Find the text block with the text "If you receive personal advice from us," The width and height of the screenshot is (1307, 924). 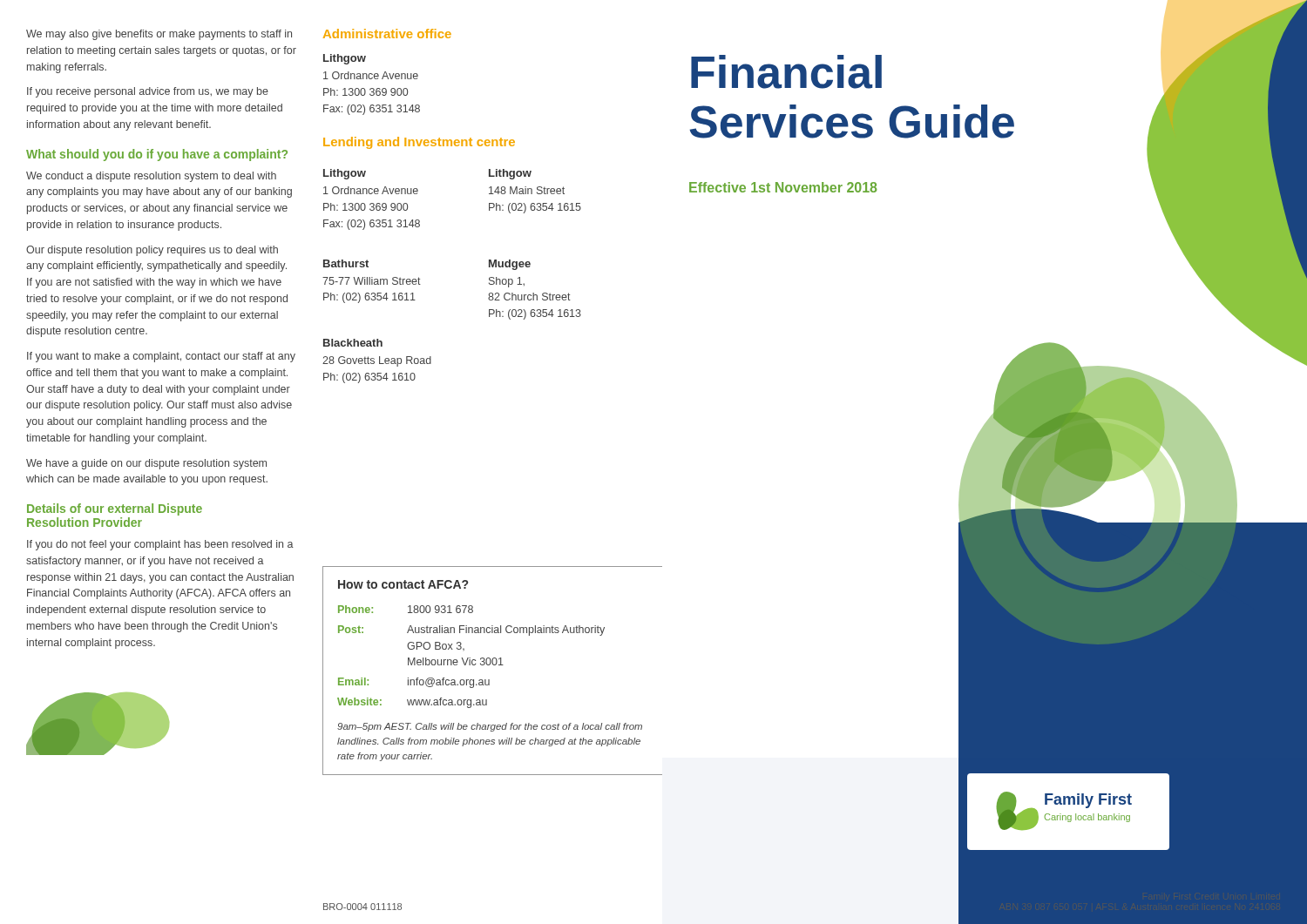pyautogui.click(x=154, y=108)
